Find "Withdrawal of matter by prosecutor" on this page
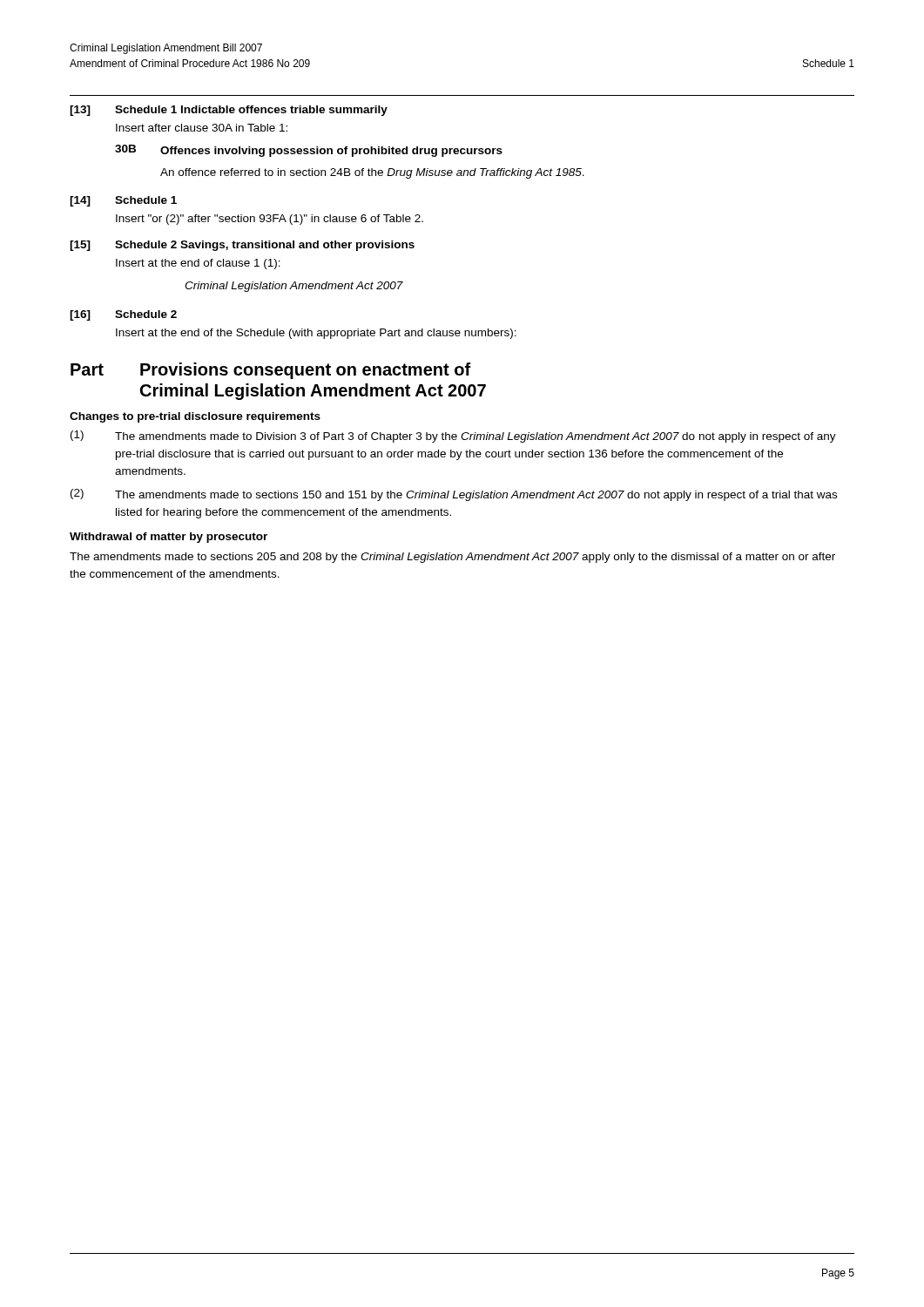This screenshot has height=1307, width=924. 169,536
